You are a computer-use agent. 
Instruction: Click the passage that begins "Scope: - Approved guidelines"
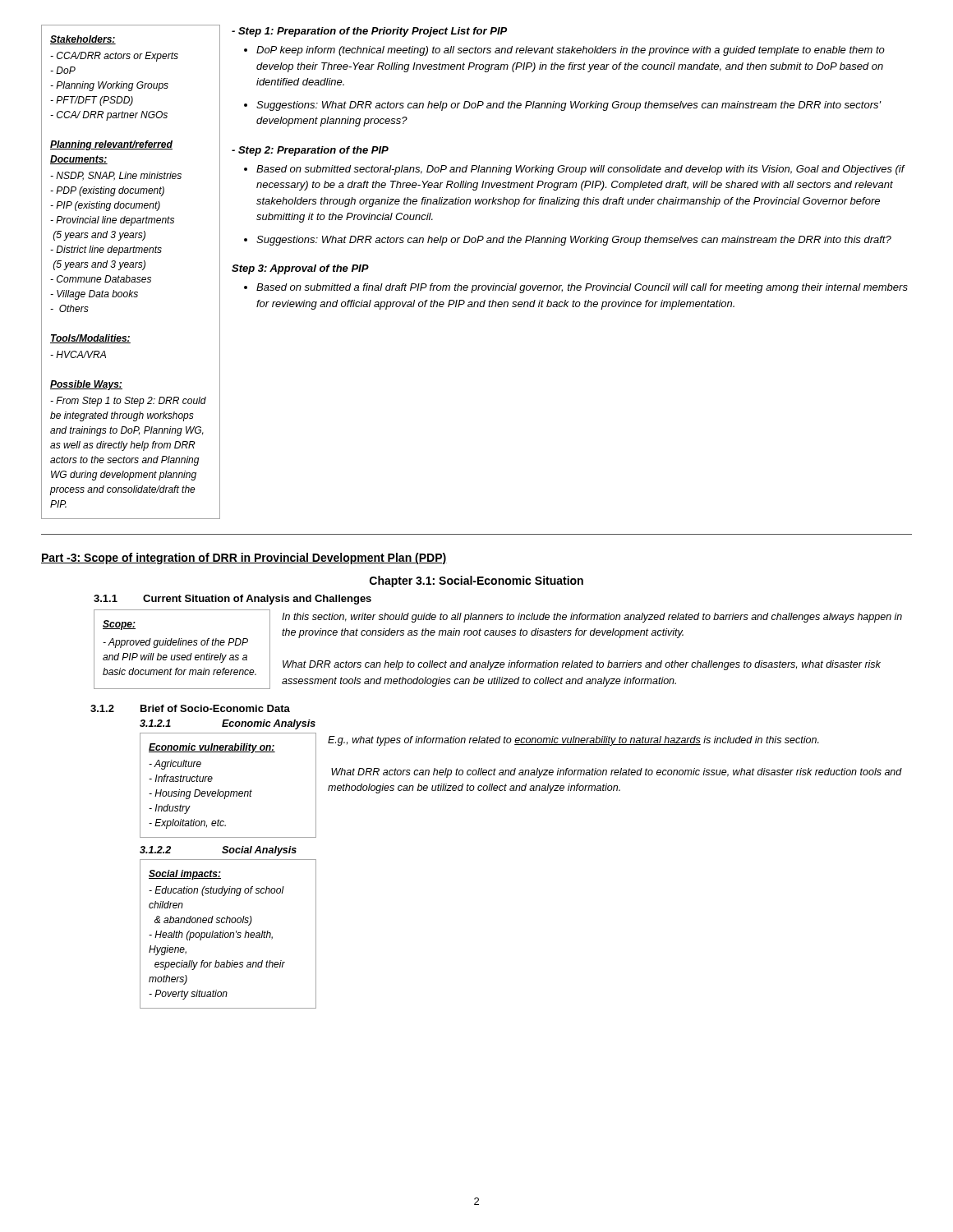click(x=182, y=648)
